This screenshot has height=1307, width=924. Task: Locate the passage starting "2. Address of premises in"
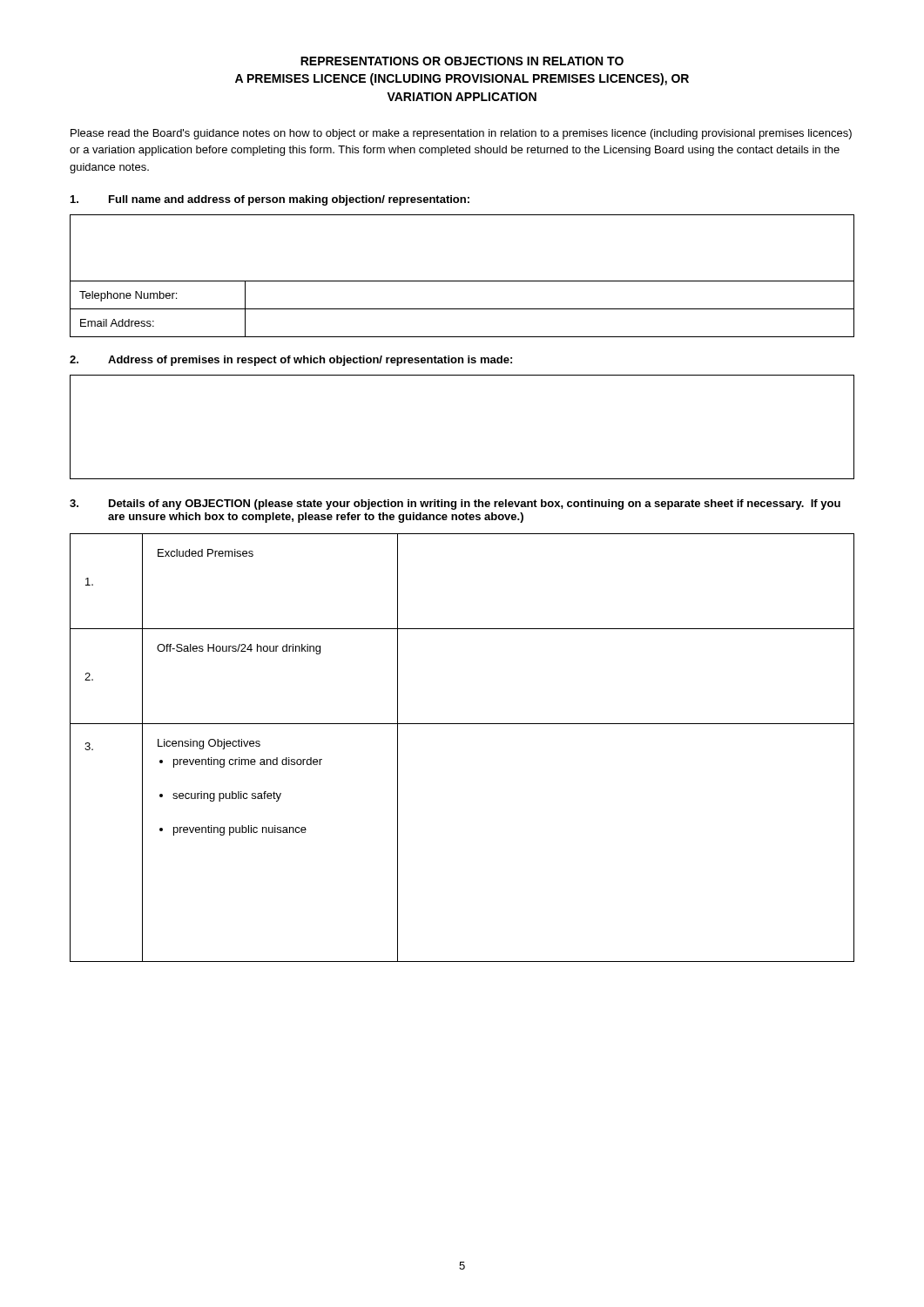291,360
